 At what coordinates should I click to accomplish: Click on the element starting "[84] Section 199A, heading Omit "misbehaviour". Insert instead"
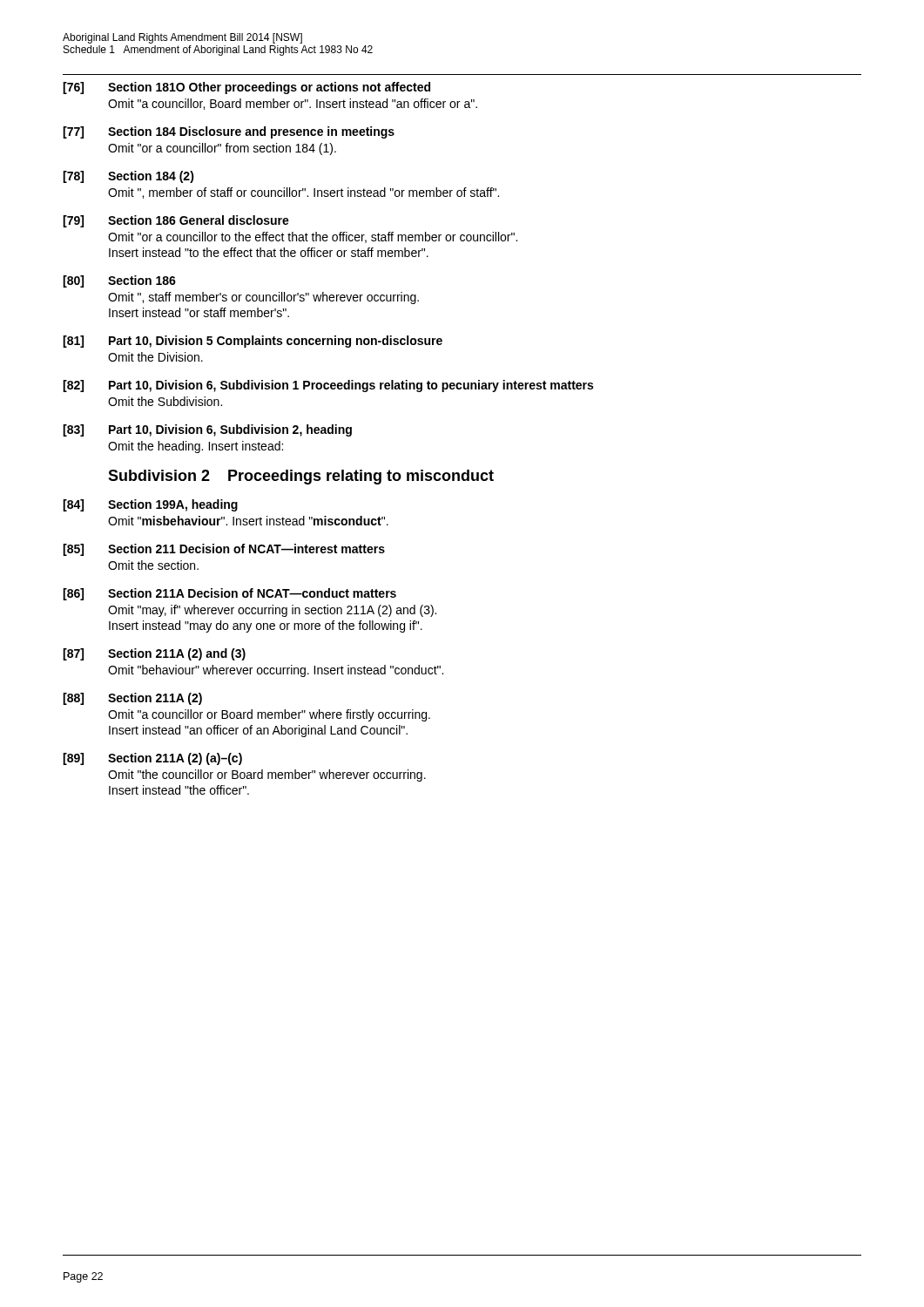(x=150, y=505)
